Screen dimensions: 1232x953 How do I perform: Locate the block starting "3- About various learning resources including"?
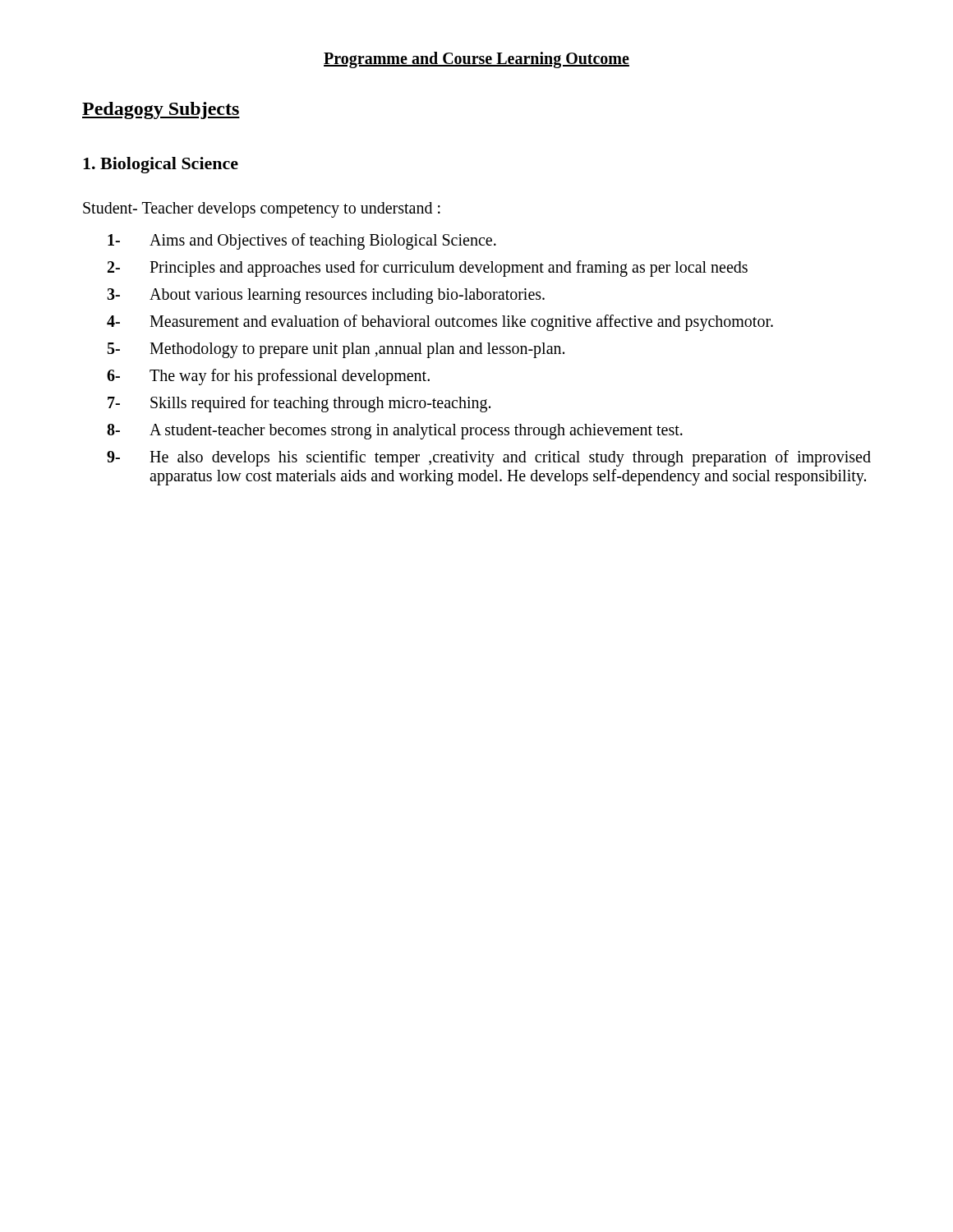tap(476, 294)
